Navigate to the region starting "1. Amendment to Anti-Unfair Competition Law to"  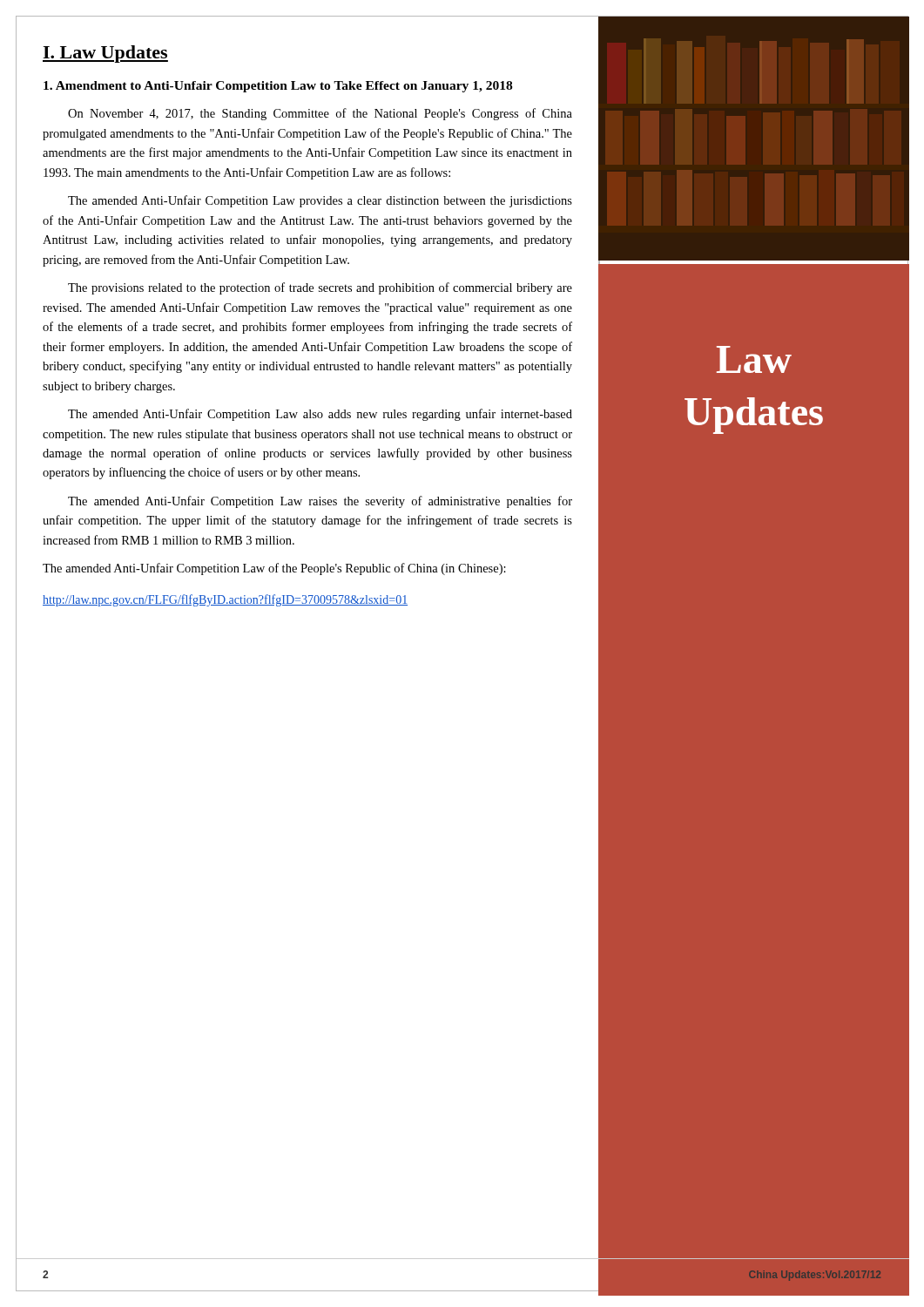pyautogui.click(x=307, y=86)
